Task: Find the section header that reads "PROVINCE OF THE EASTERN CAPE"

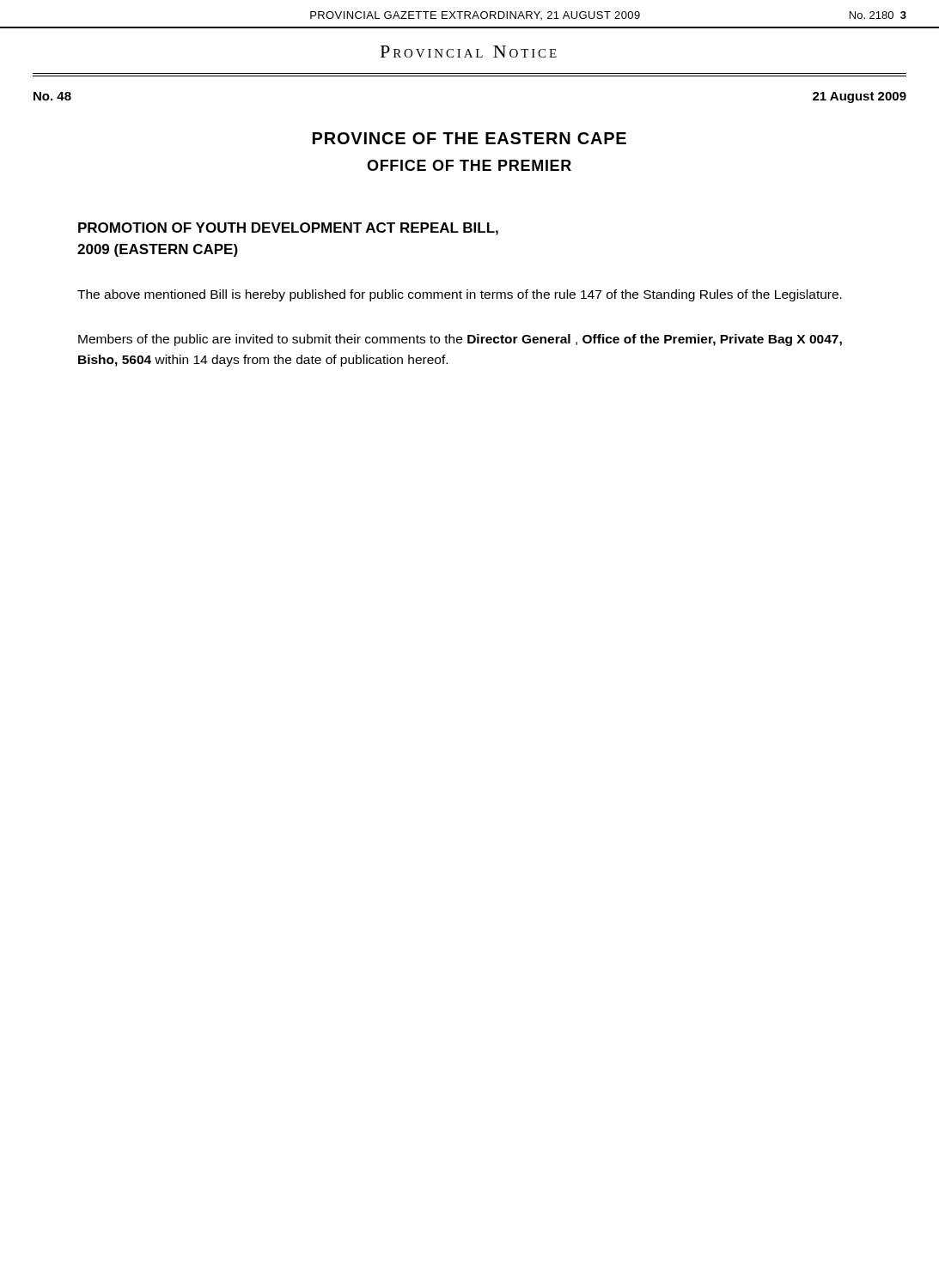Action: point(470,138)
